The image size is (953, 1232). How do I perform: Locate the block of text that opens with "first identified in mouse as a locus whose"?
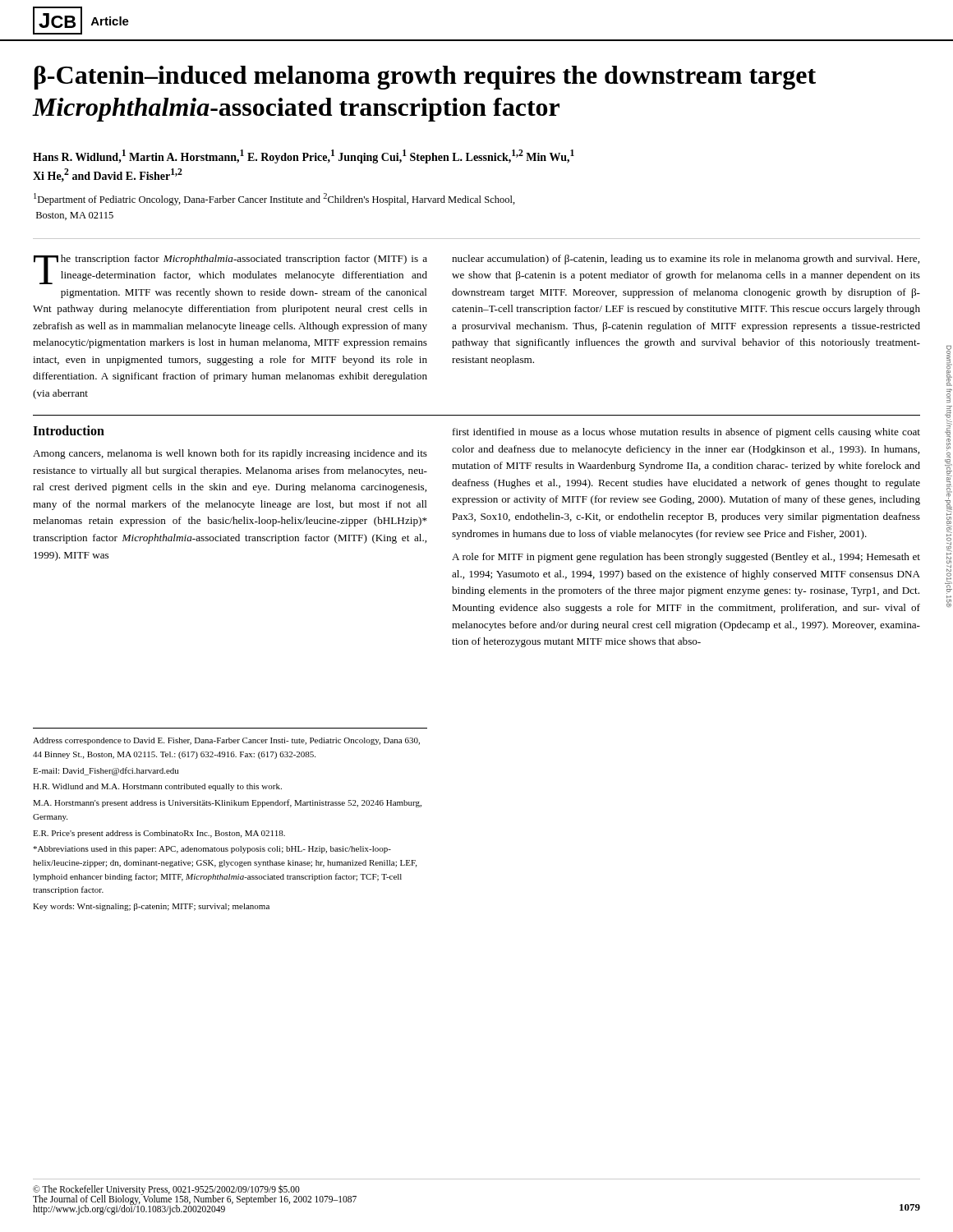tap(686, 537)
